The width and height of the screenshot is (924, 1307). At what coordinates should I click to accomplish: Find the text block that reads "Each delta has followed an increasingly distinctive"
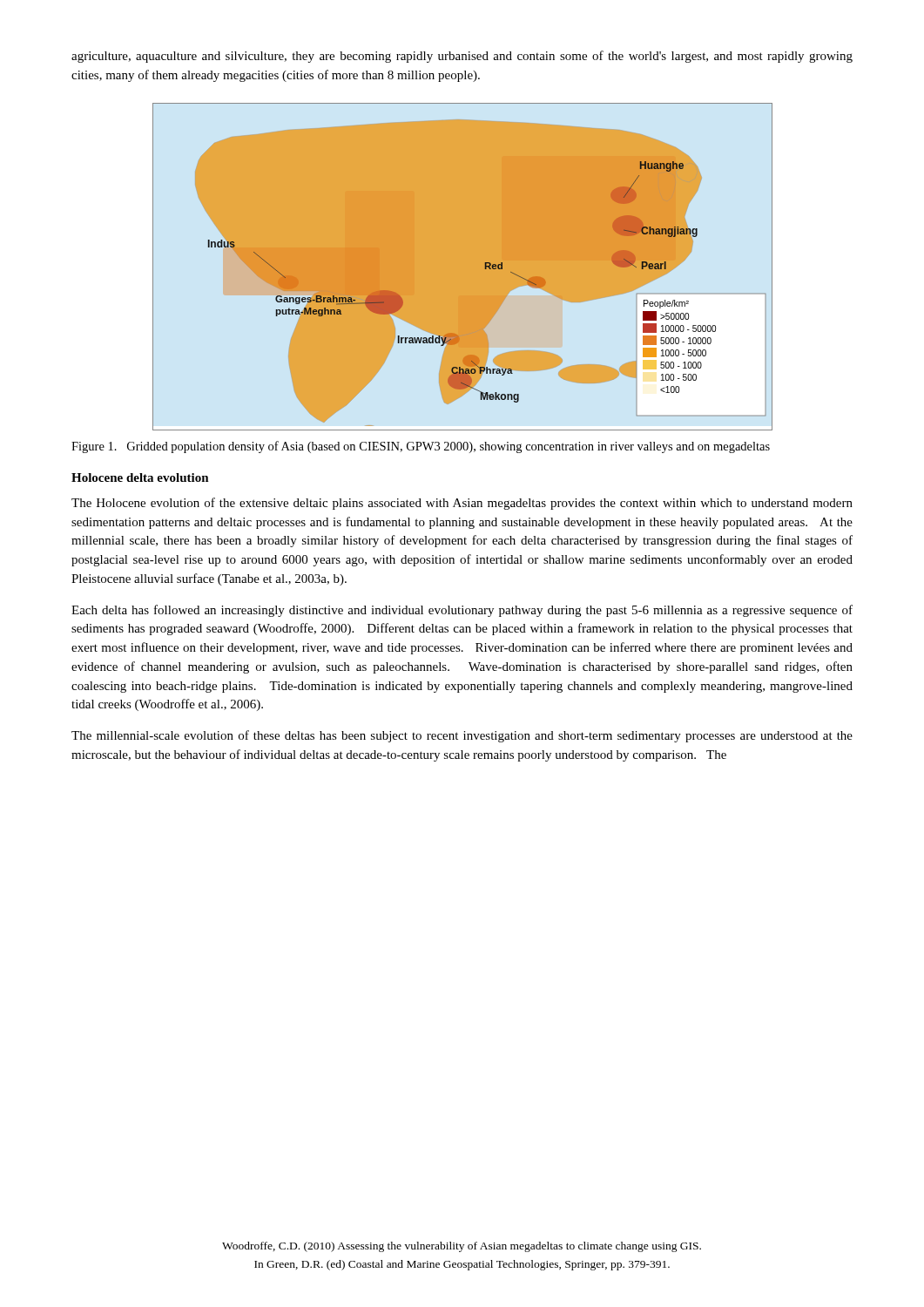[462, 657]
